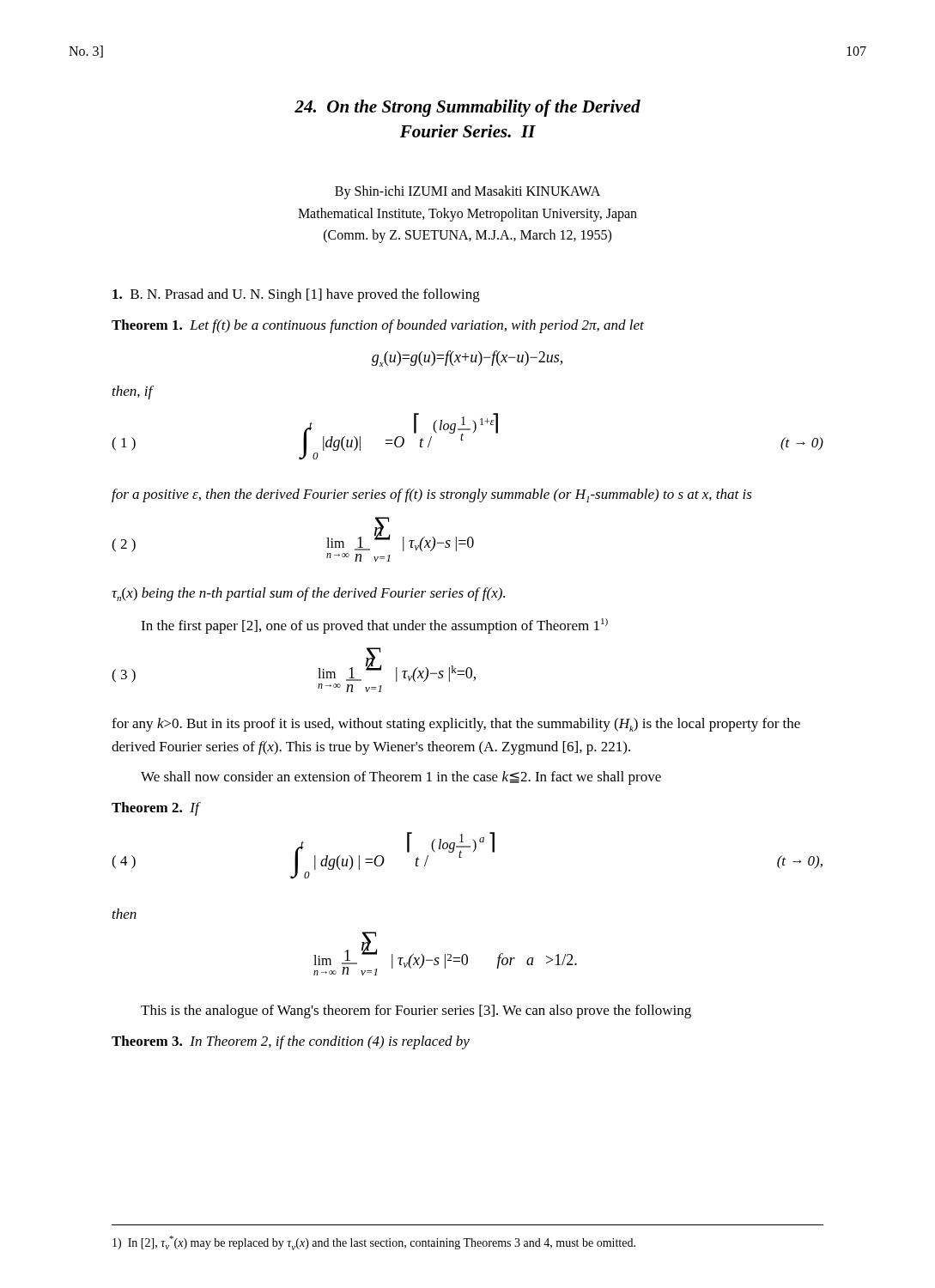Where is the passage that starts "τn(x) being the n-th partial sum"?
This screenshot has height=1288, width=935.
pos(309,594)
